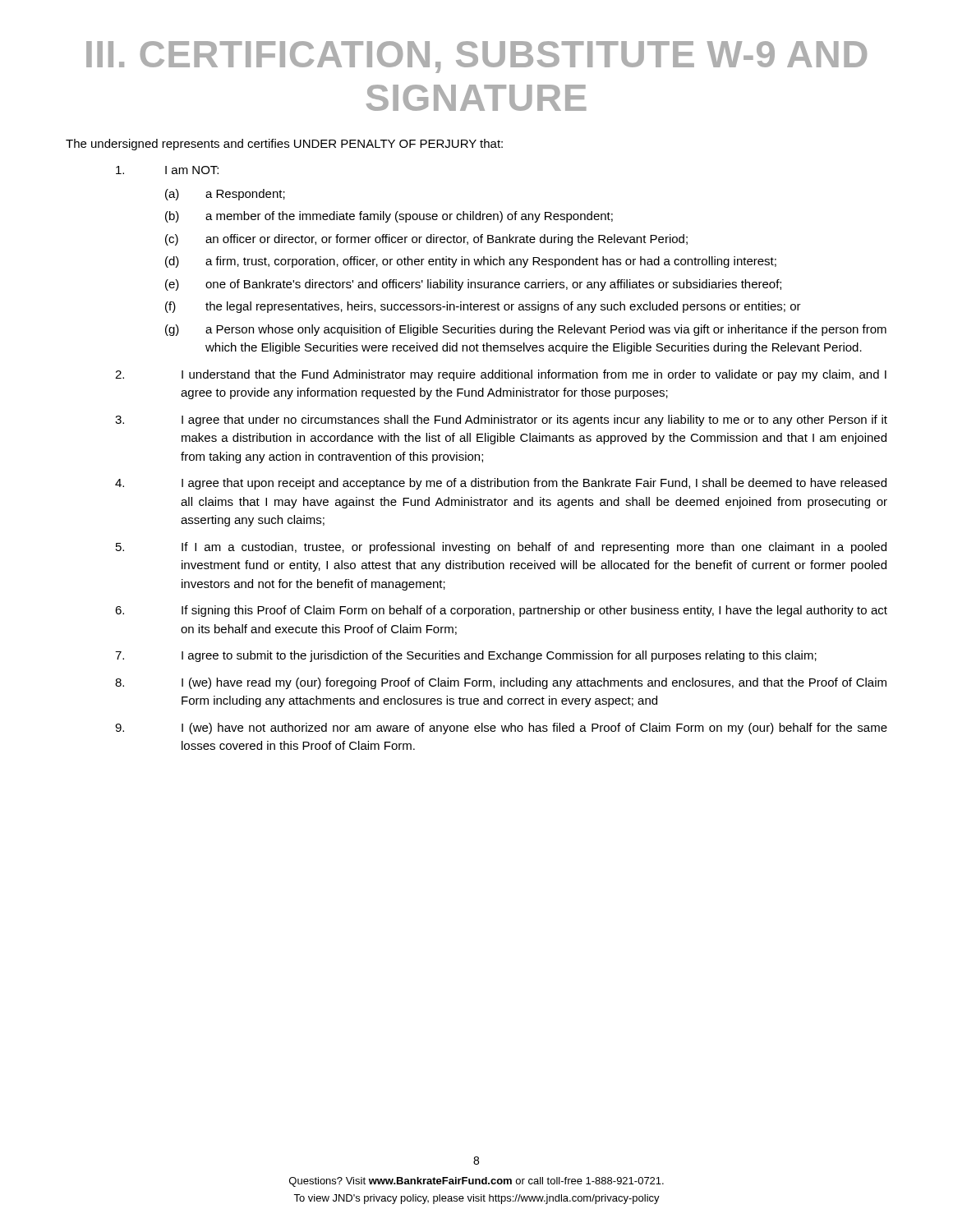Point to the passage starting "(a) a Respondent;"
Viewport: 953px width, 1232px height.
[x=225, y=195]
